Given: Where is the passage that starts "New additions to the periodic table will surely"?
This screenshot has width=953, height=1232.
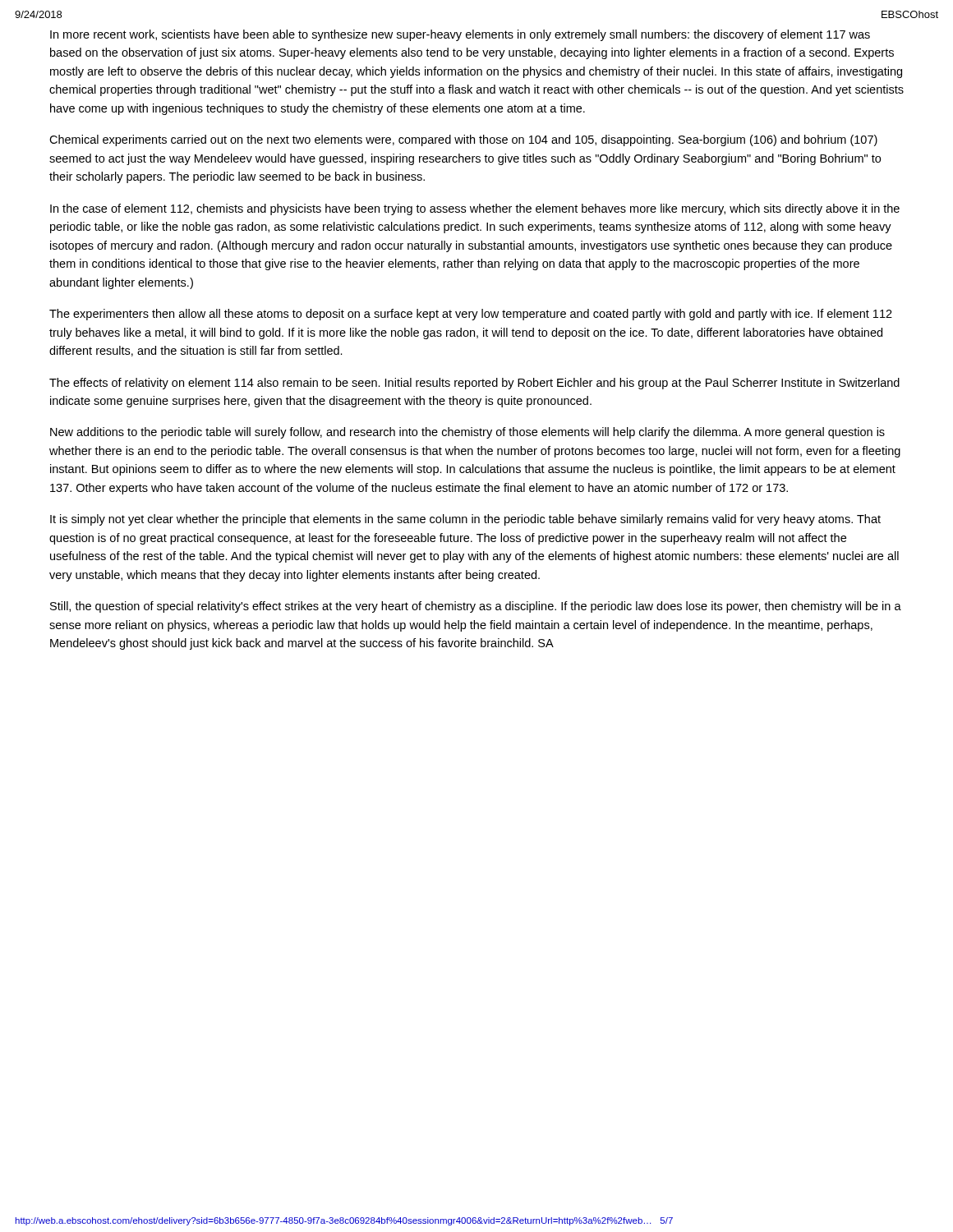Looking at the screenshot, I should [475, 460].
